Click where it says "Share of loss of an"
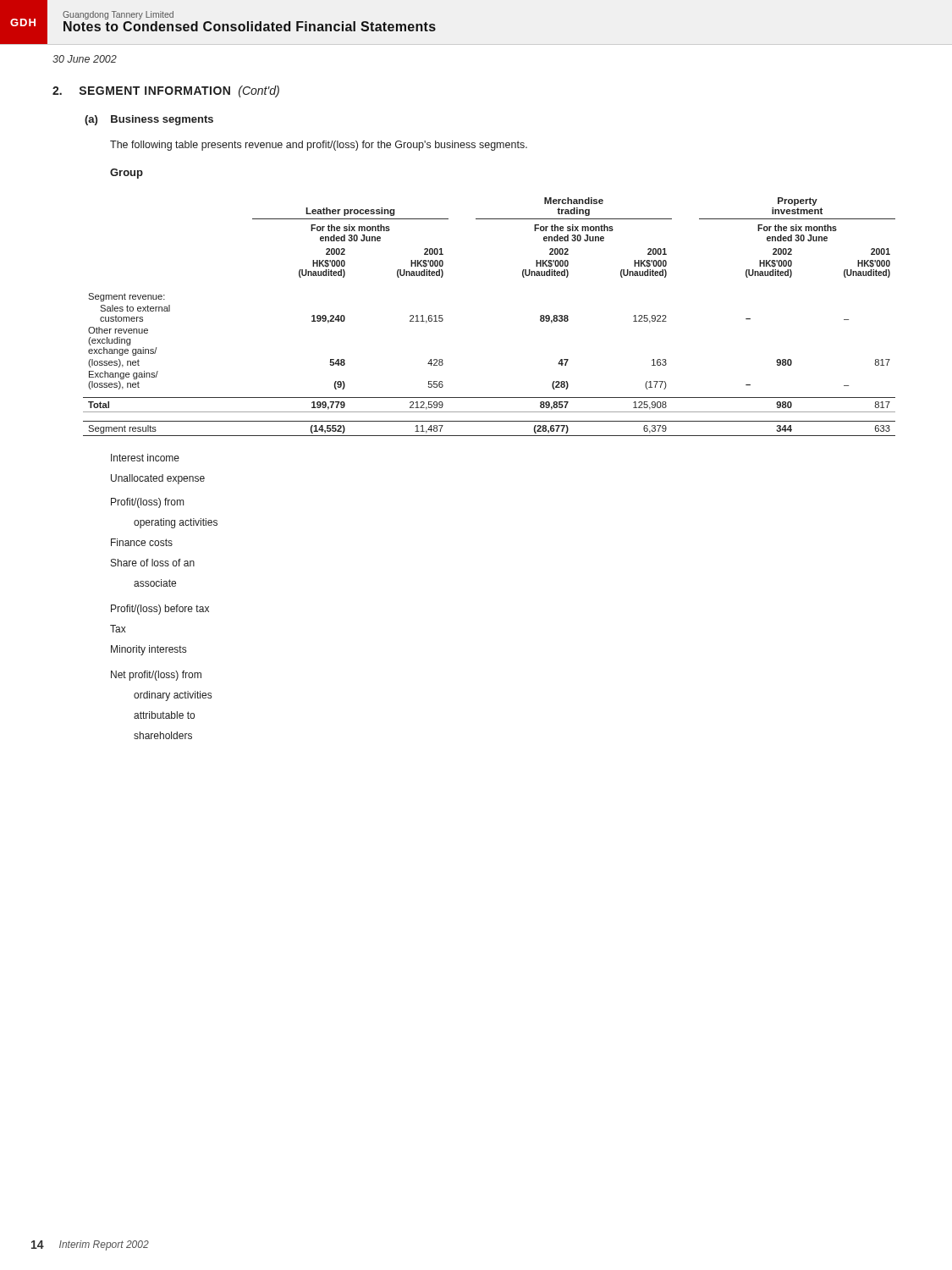Screen dimensions: 1270x952 pyautogui.click(x=152, y=563)
